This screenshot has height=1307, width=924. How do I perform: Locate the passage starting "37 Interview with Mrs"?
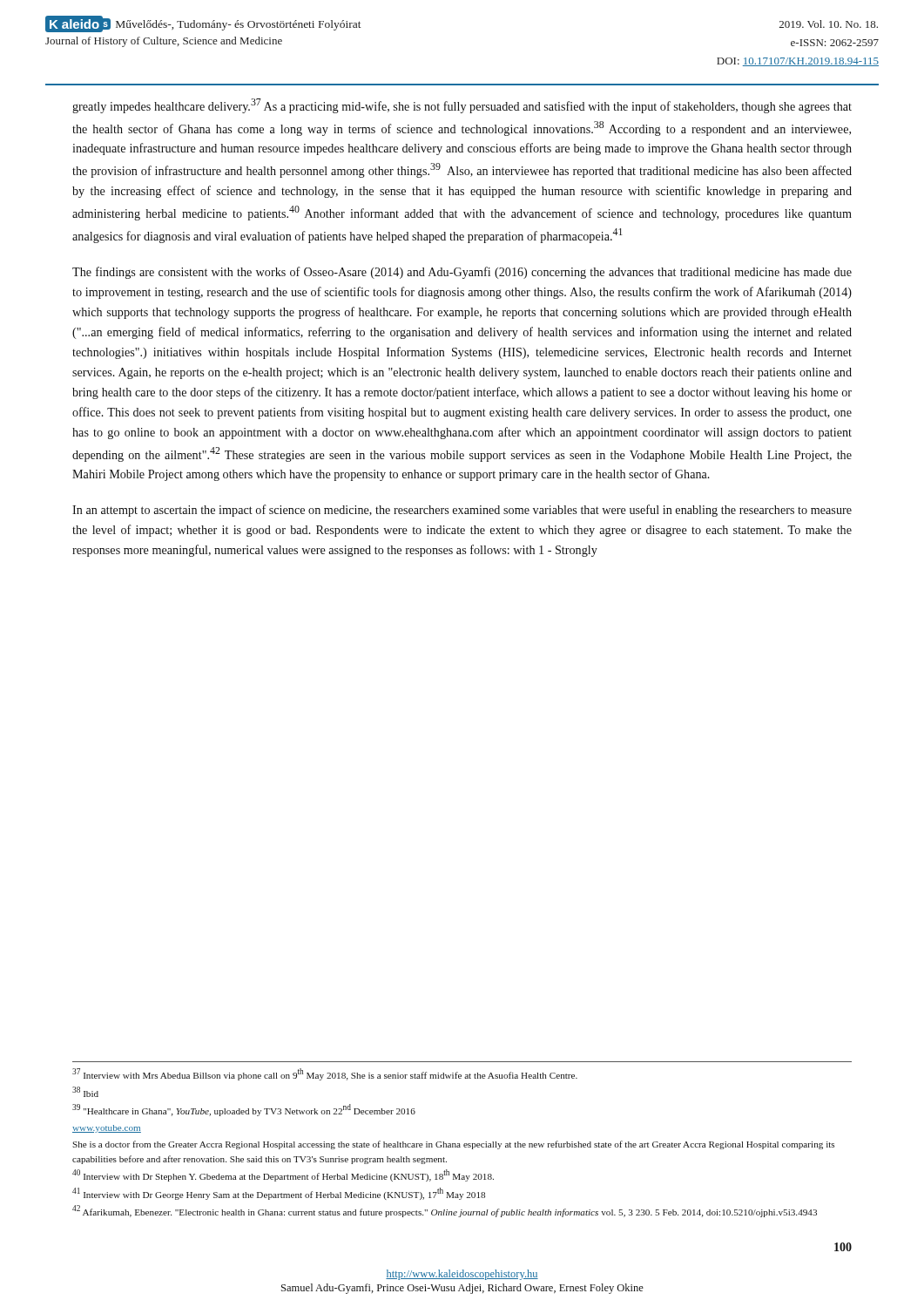325,1074
